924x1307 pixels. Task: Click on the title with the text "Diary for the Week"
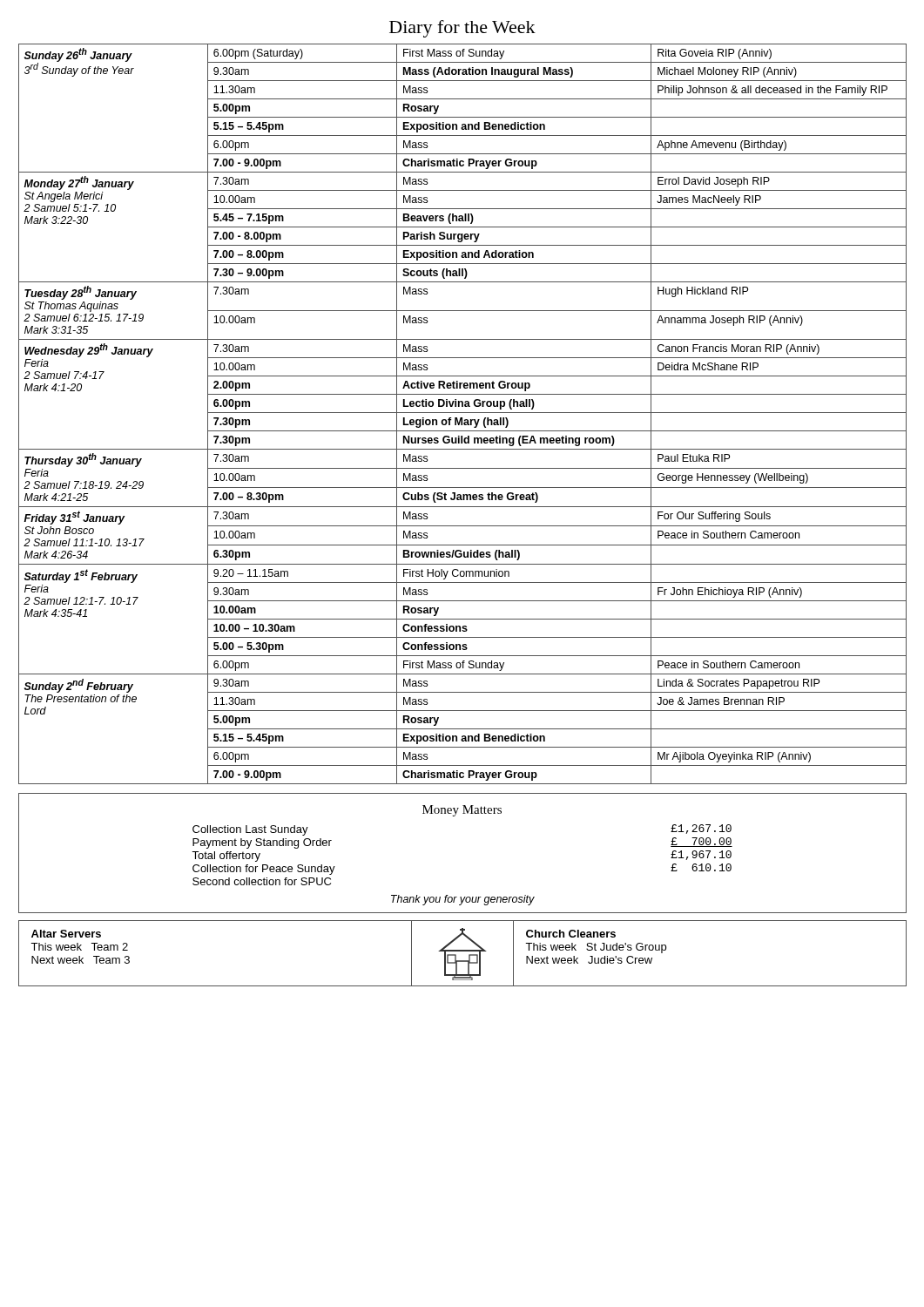pos(462,27)
